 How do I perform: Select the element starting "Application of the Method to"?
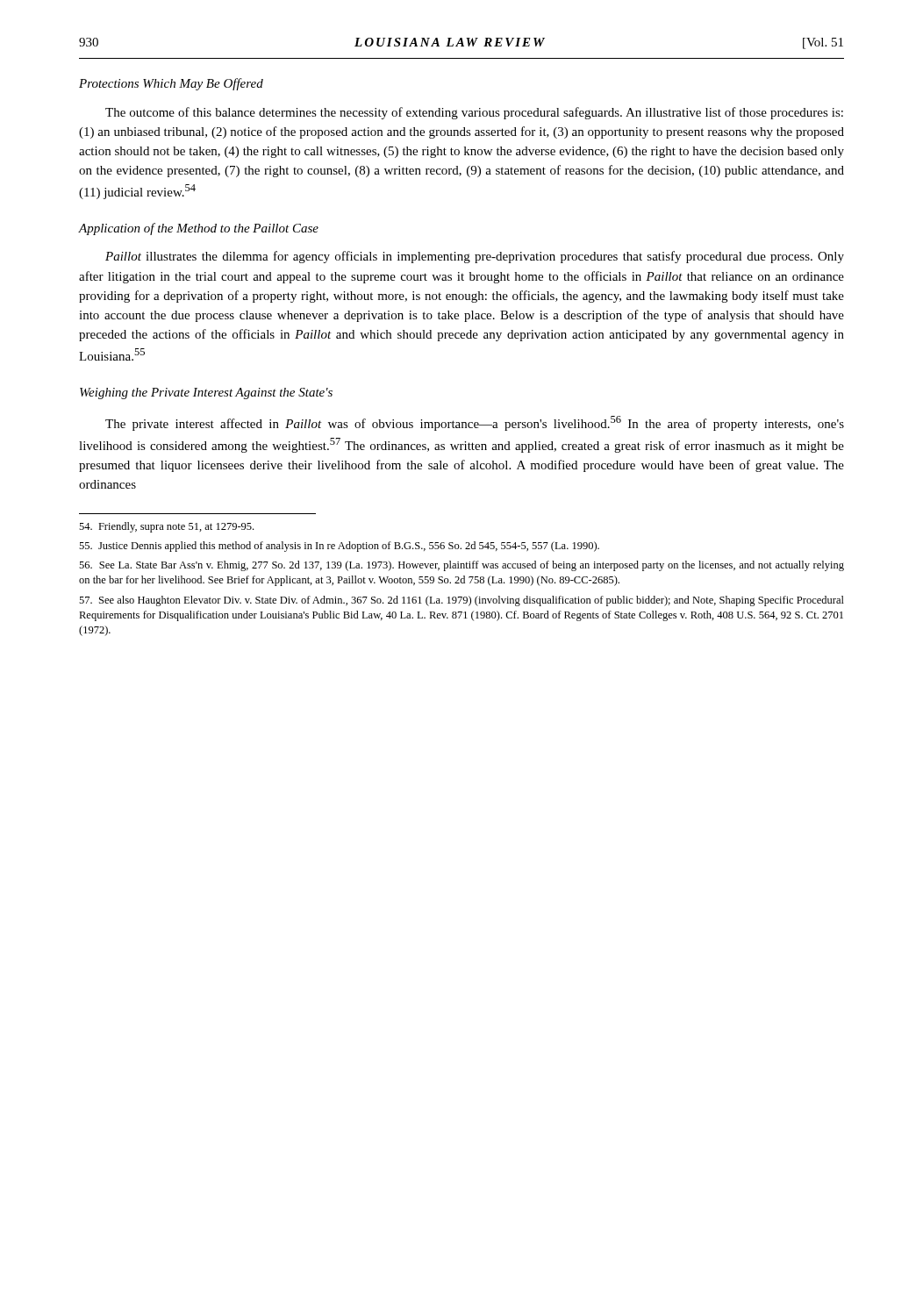[x=199, y=228]
